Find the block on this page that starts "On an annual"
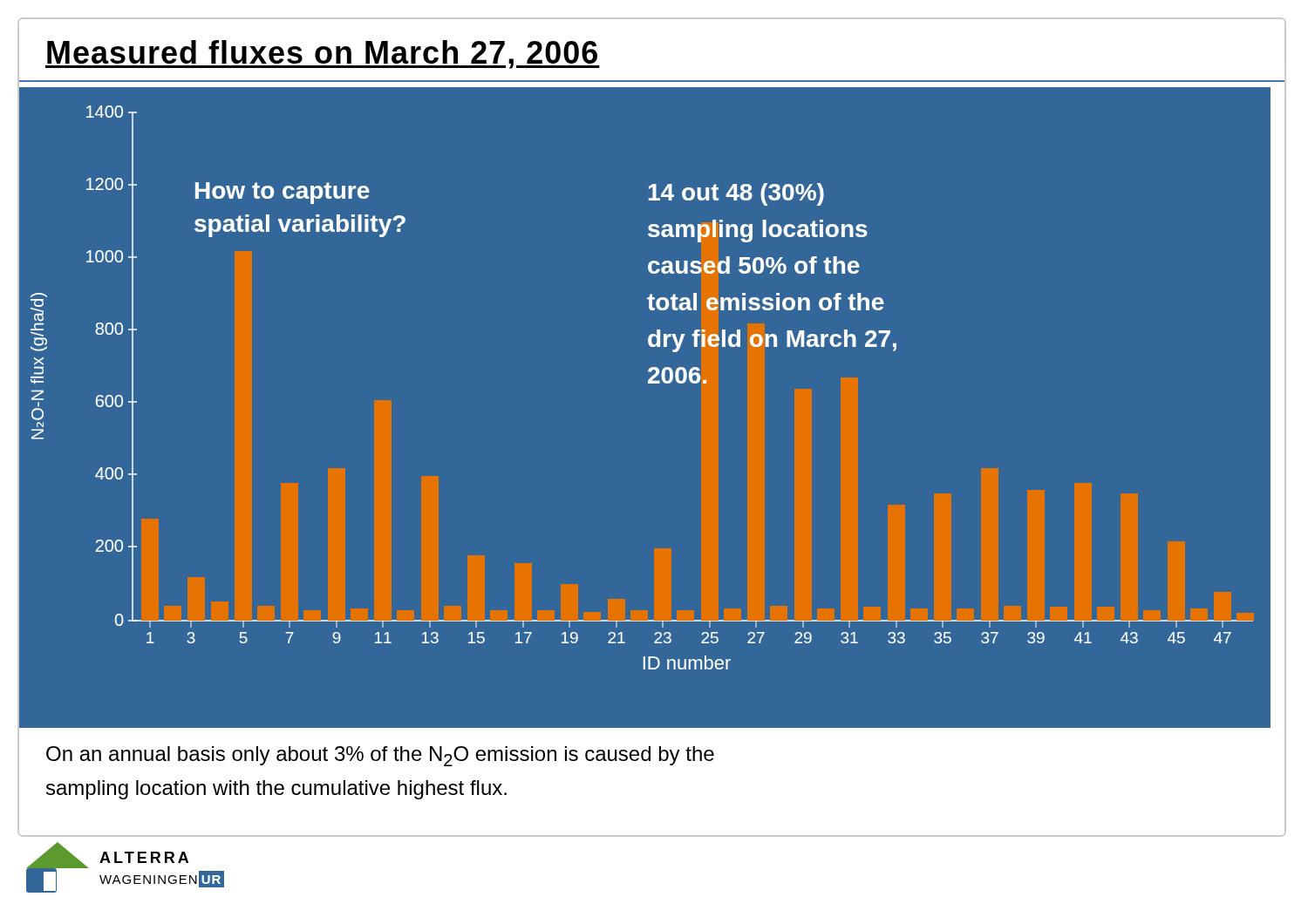This screenshot has width=1308, height=924. point(380,770)
